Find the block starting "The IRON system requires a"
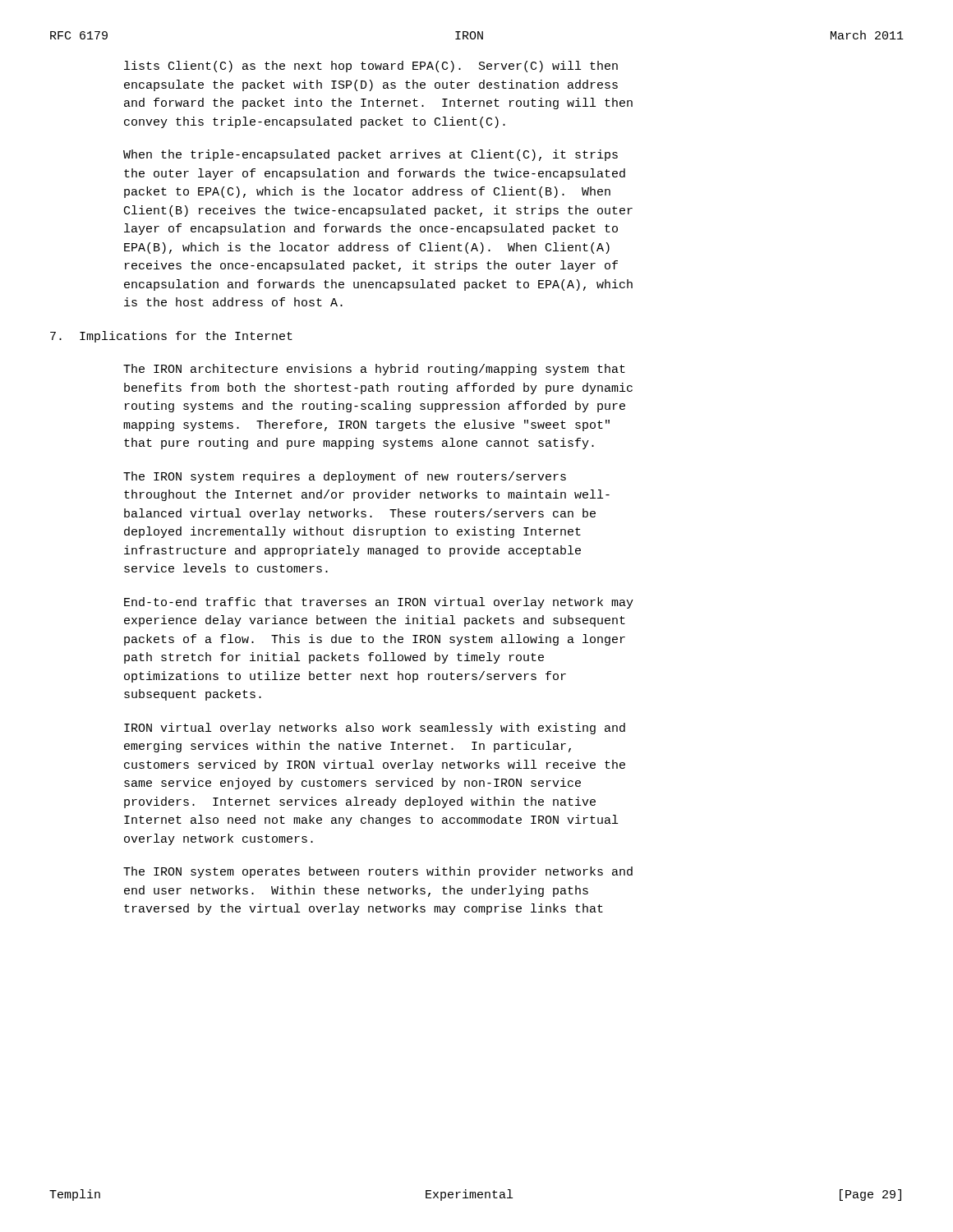This screenshot has width=953, height=1232. pyautogui.click(x=367, y=523)
